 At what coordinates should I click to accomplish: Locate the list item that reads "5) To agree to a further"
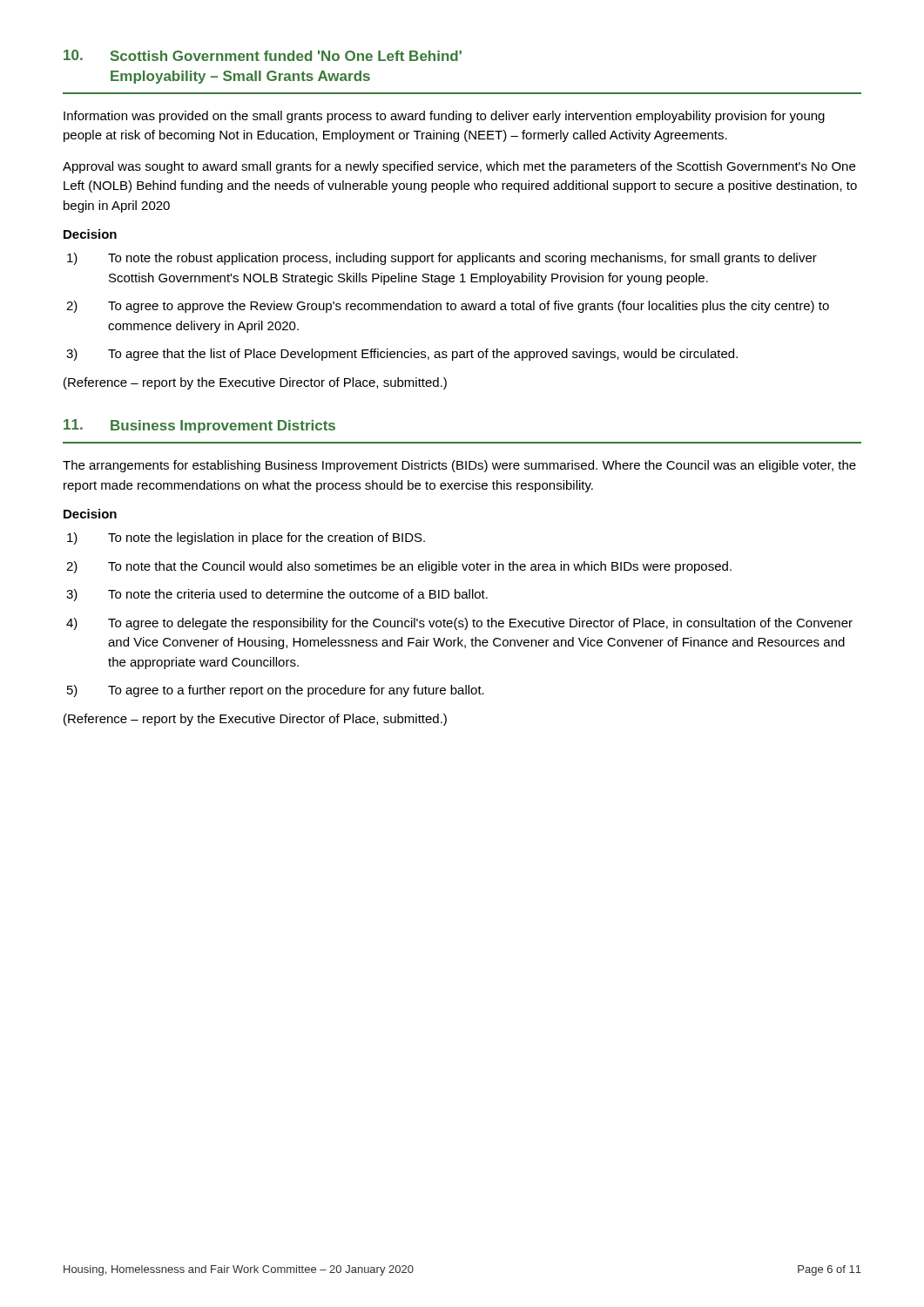pos(462,691)
